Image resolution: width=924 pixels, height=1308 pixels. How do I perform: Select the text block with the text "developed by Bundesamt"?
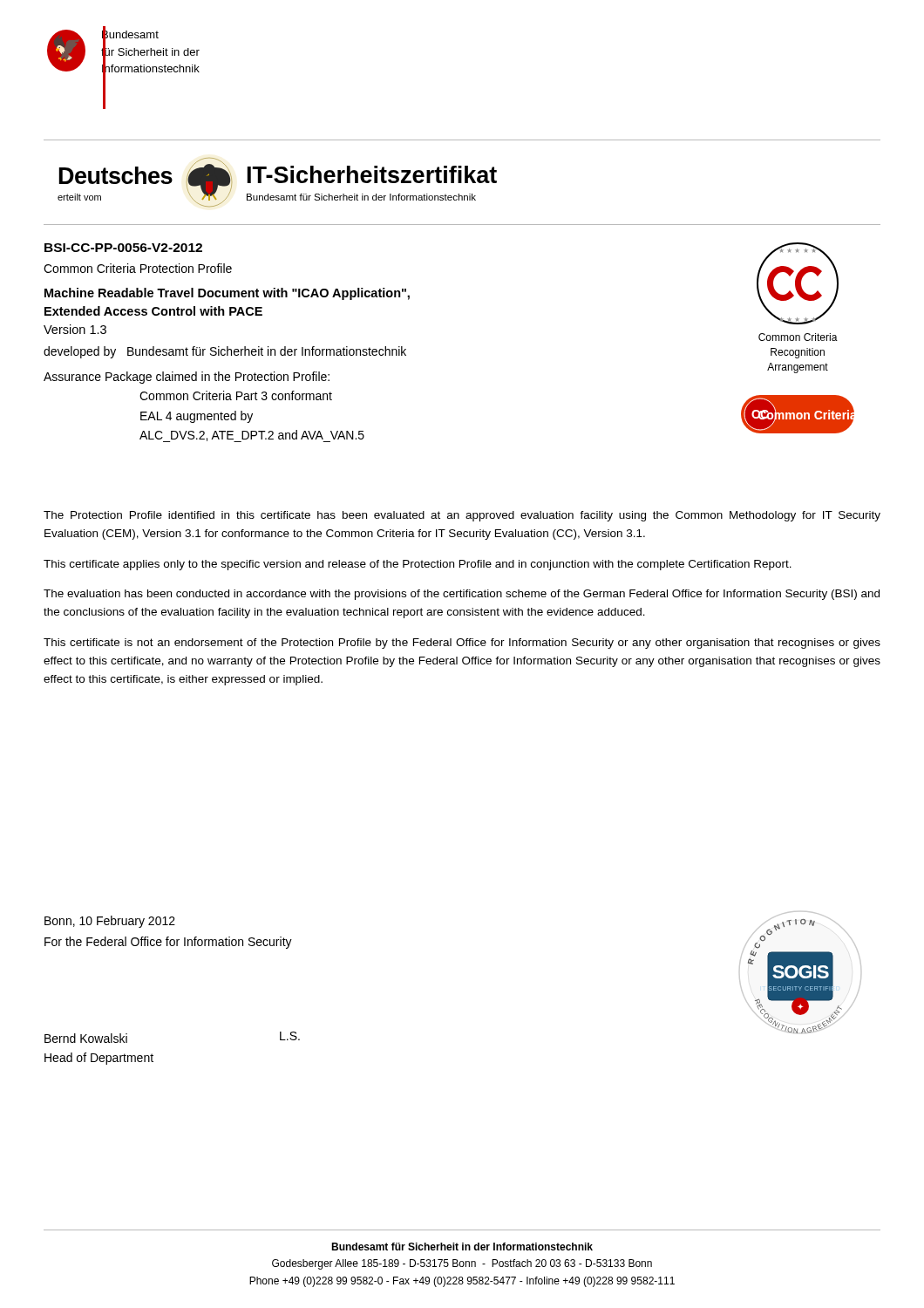tap(225, 351)
